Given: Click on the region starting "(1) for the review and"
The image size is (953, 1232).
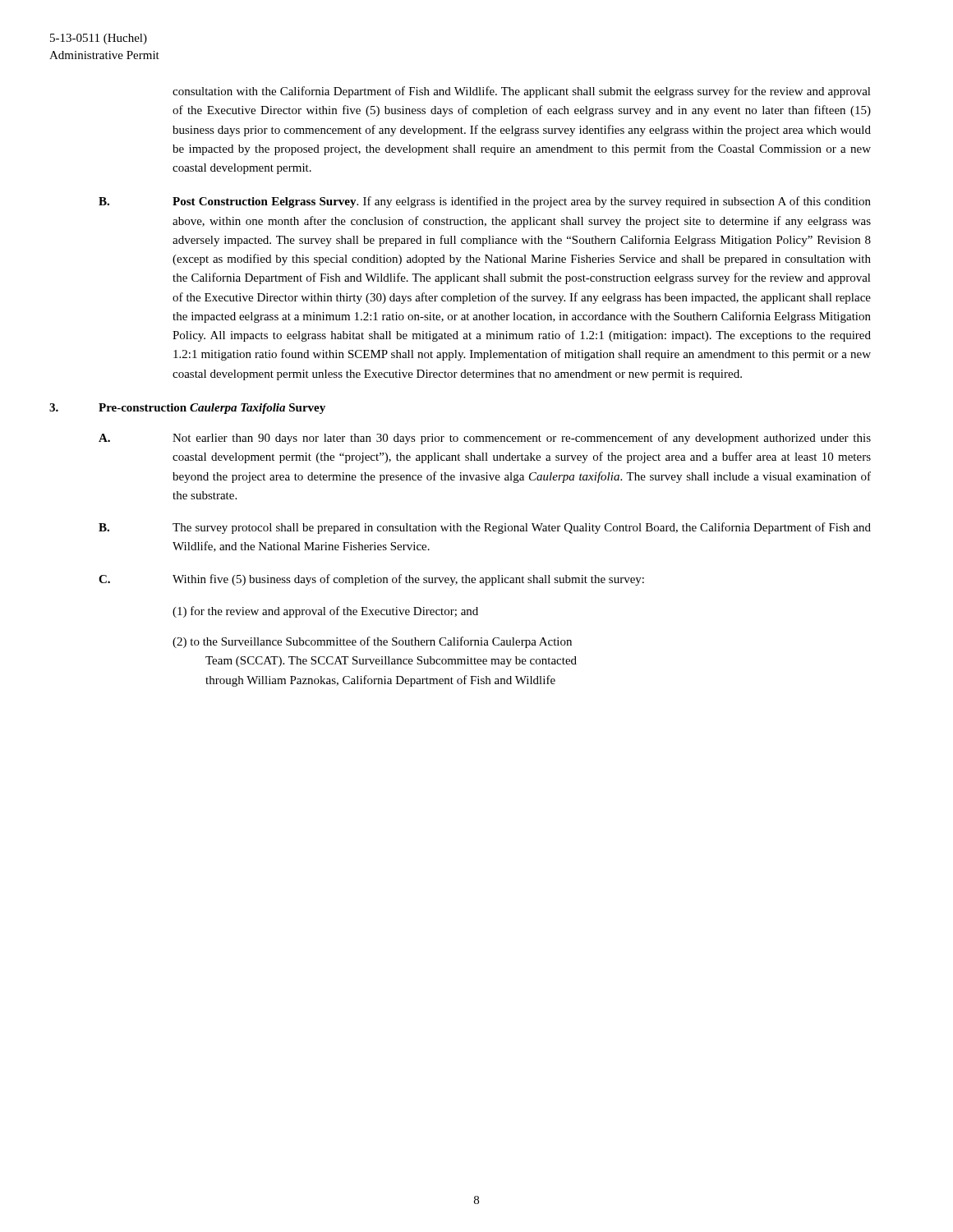Looking at the screenshot, I should point(325,611).
